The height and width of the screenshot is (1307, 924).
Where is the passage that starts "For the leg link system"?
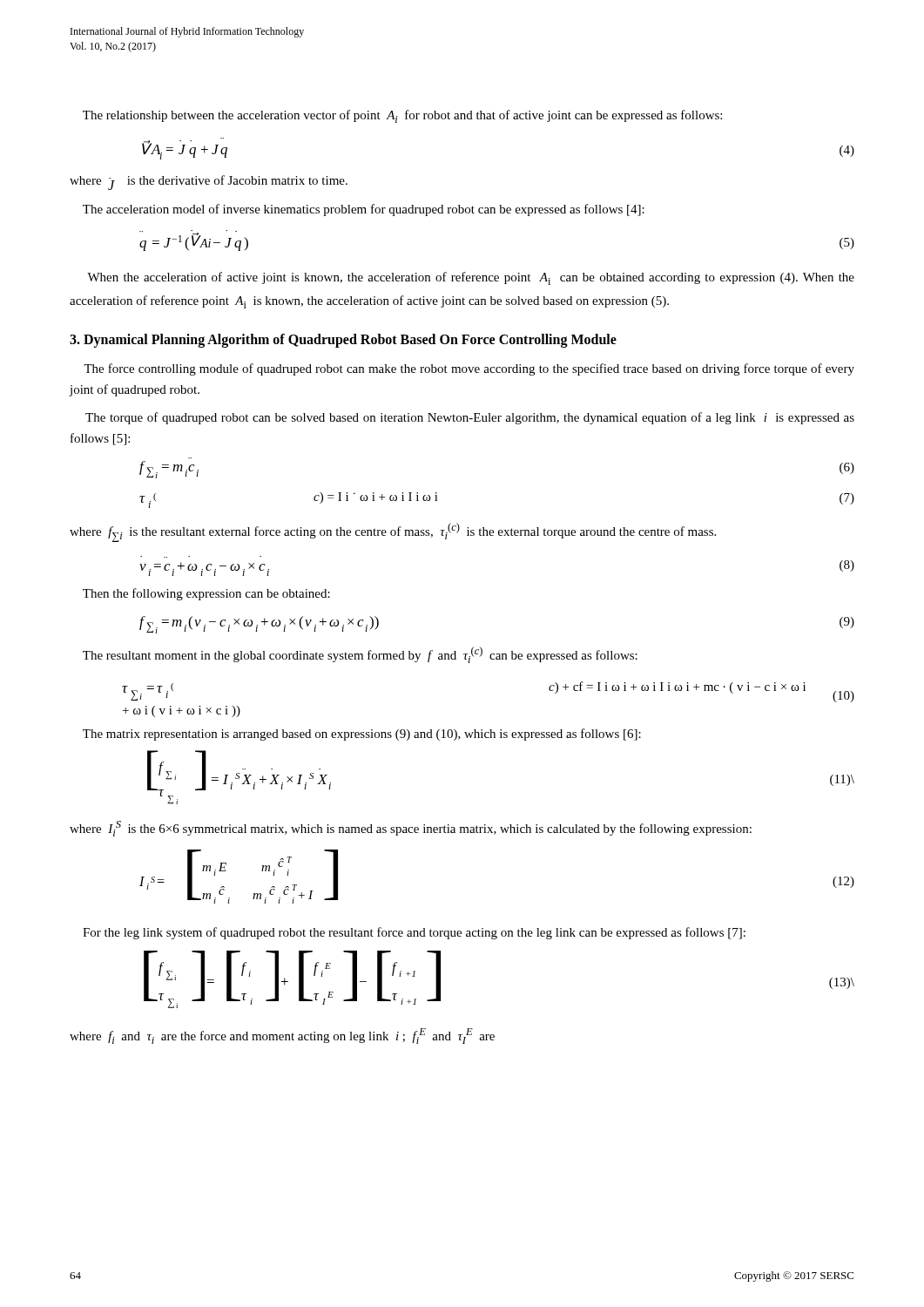408,932
